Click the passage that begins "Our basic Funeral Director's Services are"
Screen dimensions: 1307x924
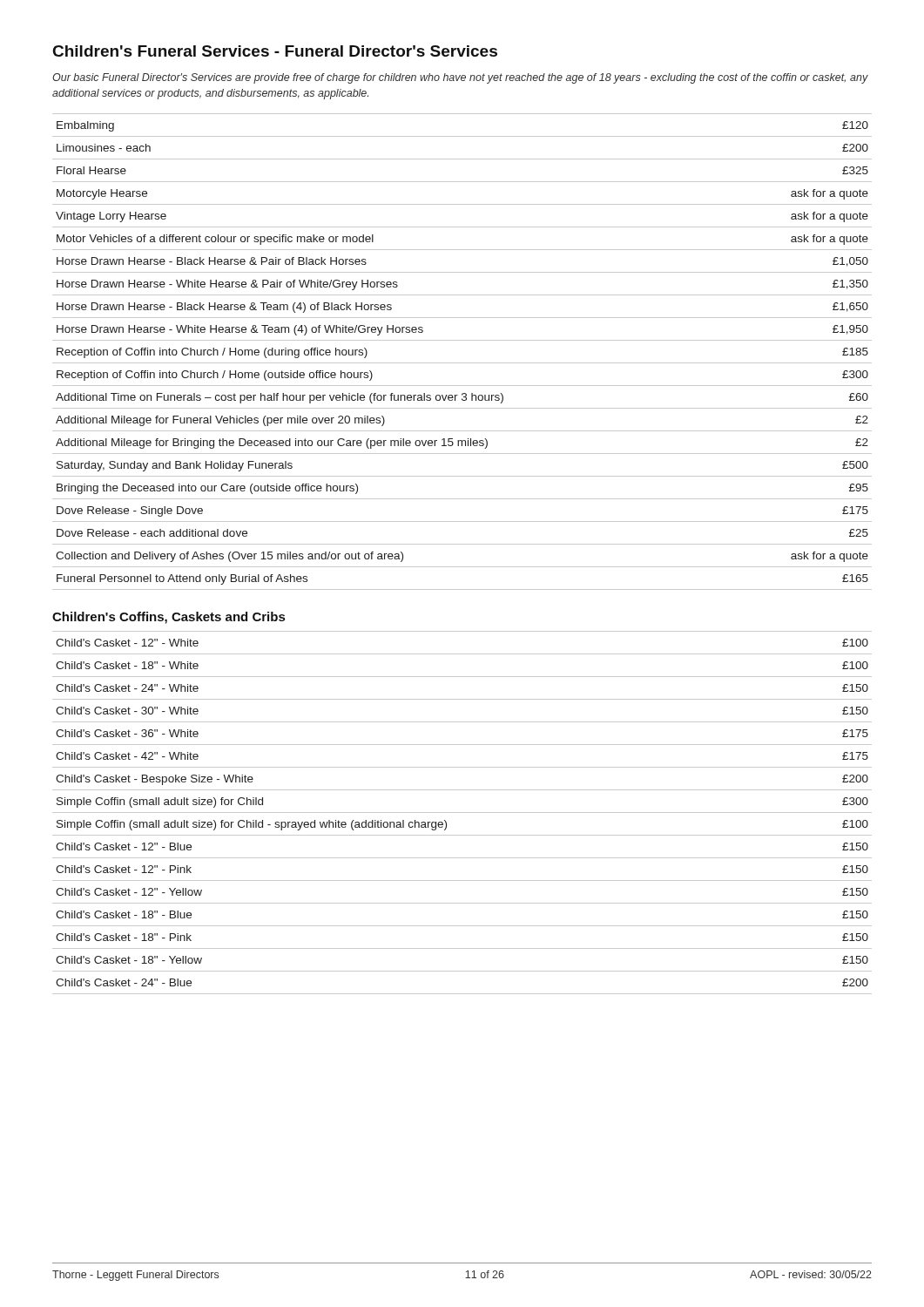click(462, 85)
